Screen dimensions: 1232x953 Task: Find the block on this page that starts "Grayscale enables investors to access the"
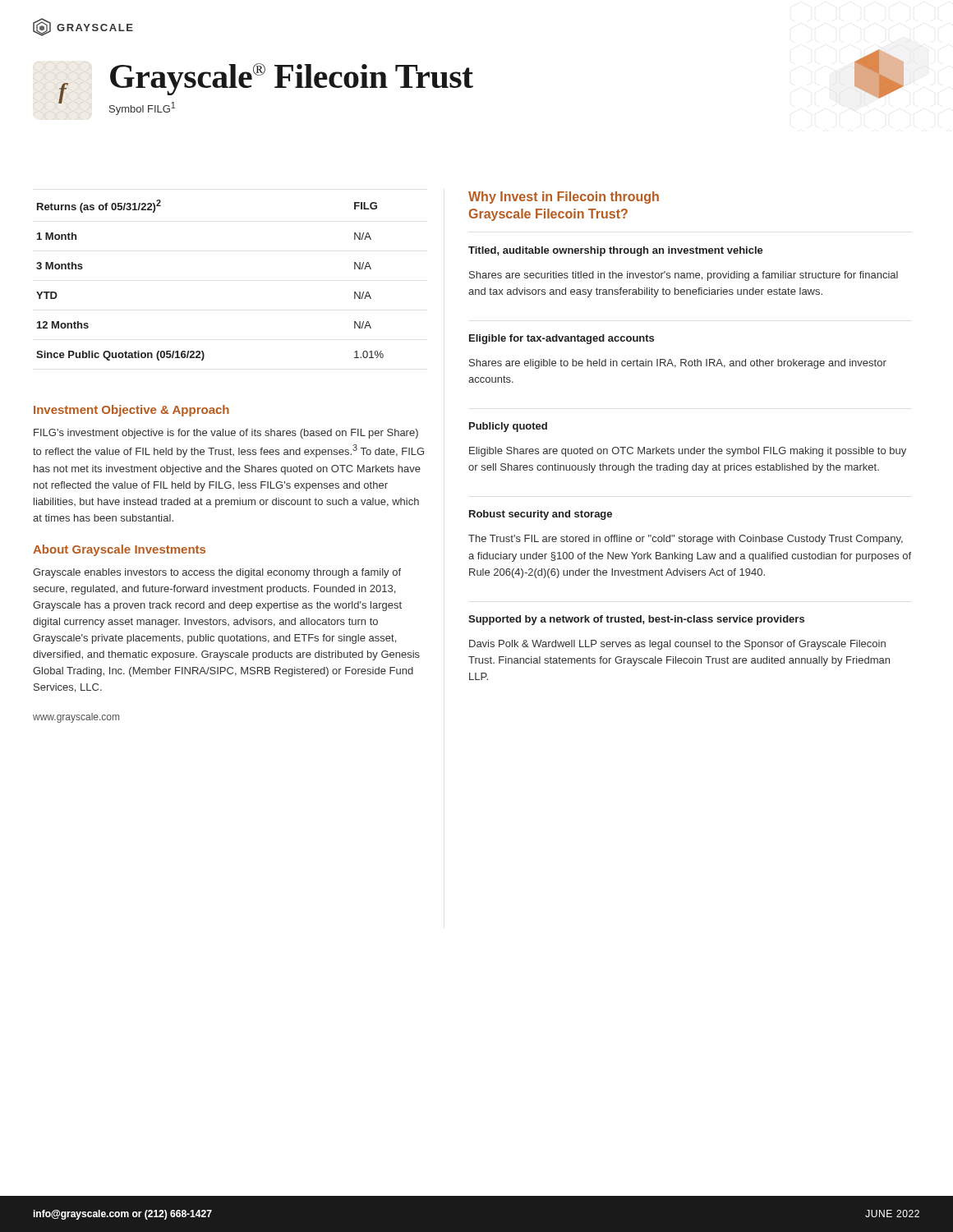tap(230, 630)
